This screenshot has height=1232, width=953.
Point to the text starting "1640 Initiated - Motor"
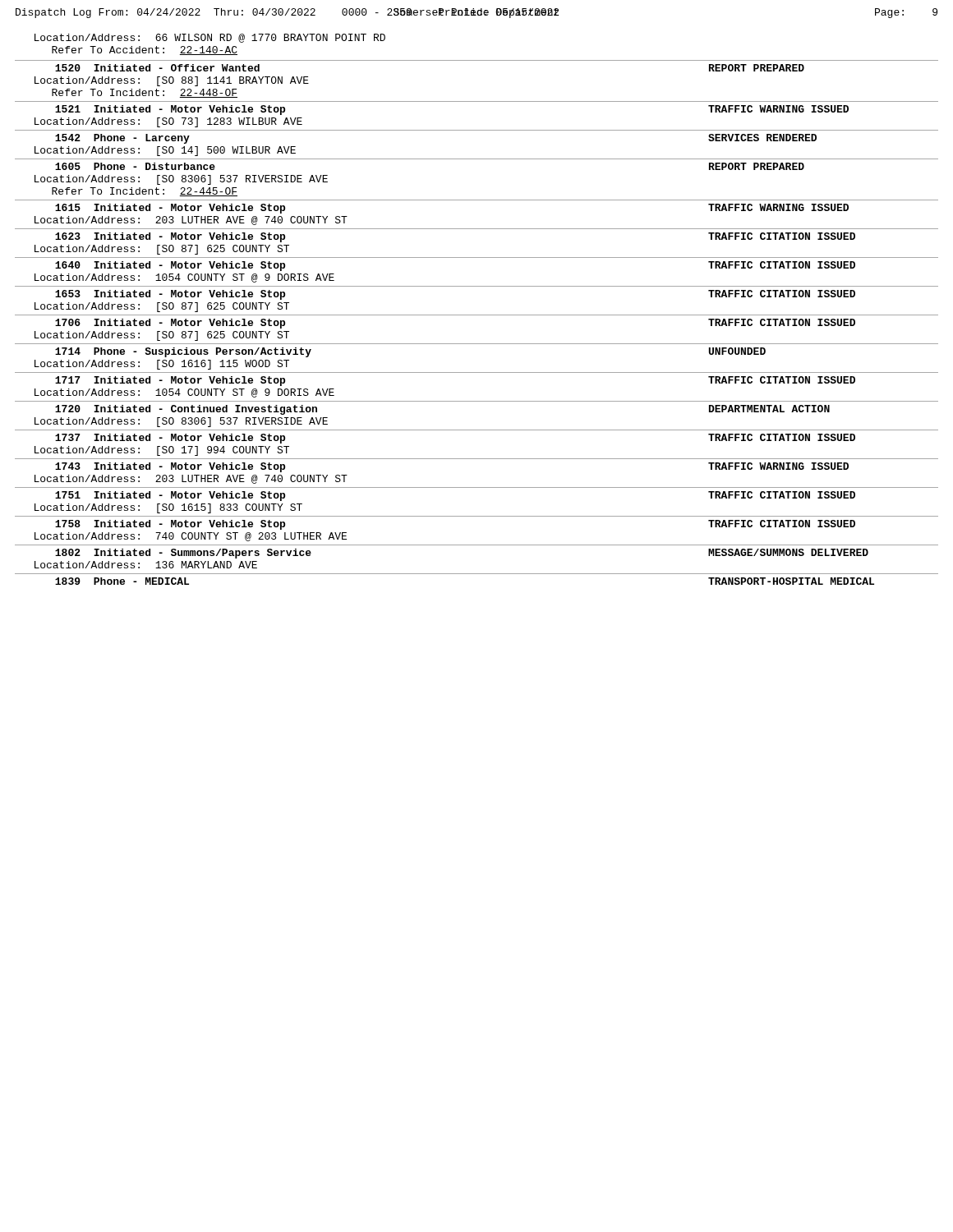(65, 266)
